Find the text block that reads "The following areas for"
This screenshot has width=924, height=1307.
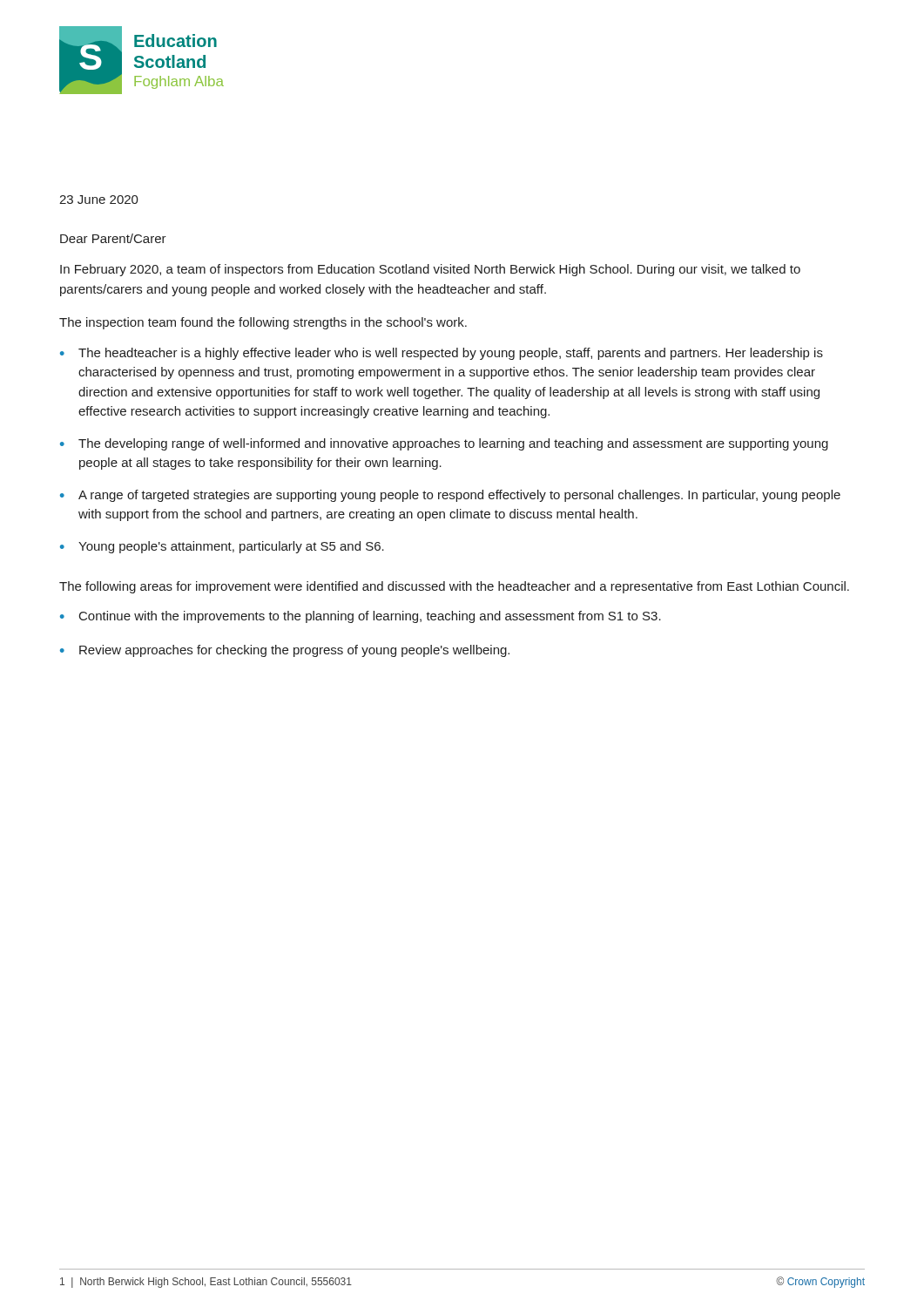[455, 586]
